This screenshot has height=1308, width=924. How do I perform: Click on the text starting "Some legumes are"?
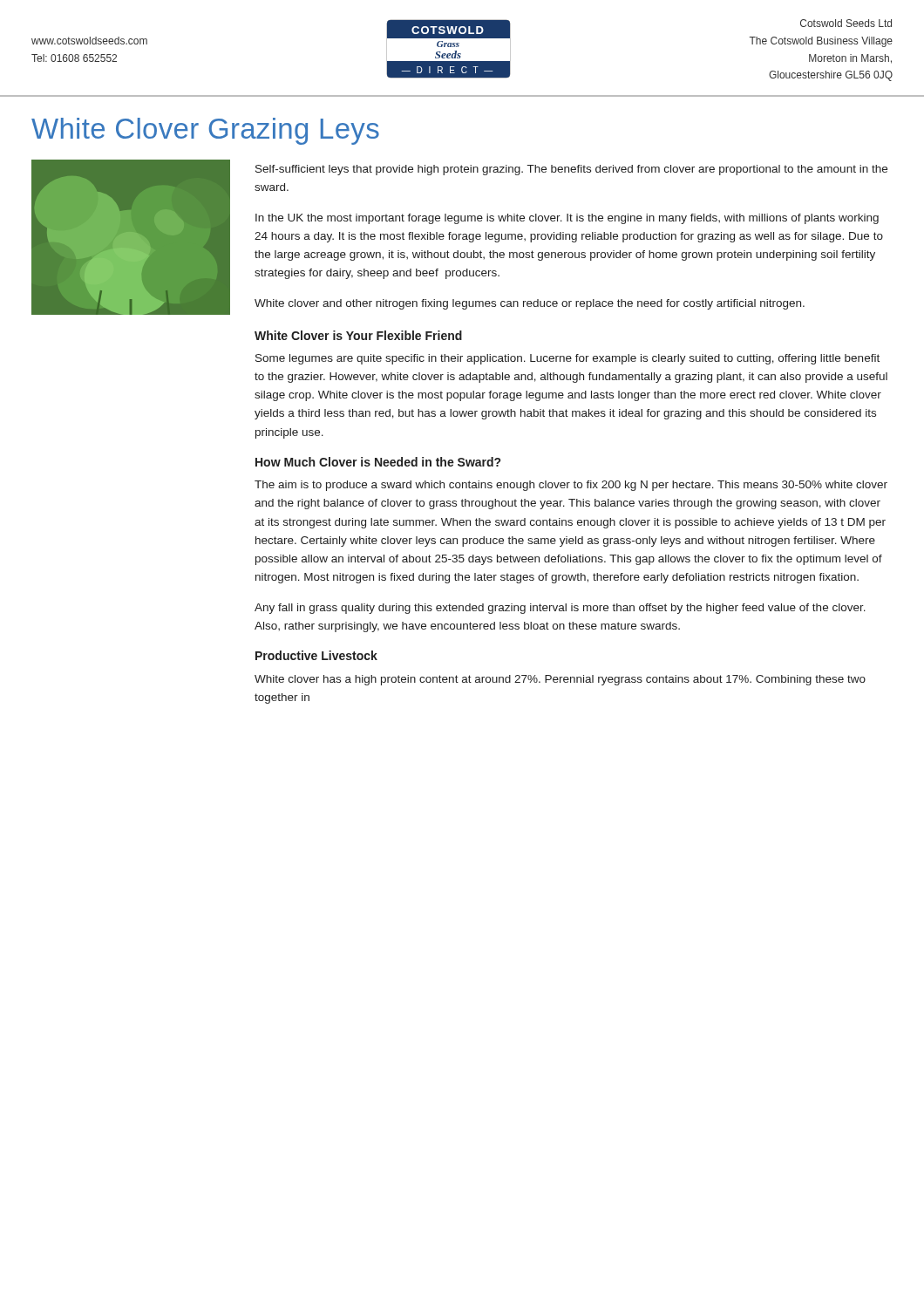pos(571,395)
